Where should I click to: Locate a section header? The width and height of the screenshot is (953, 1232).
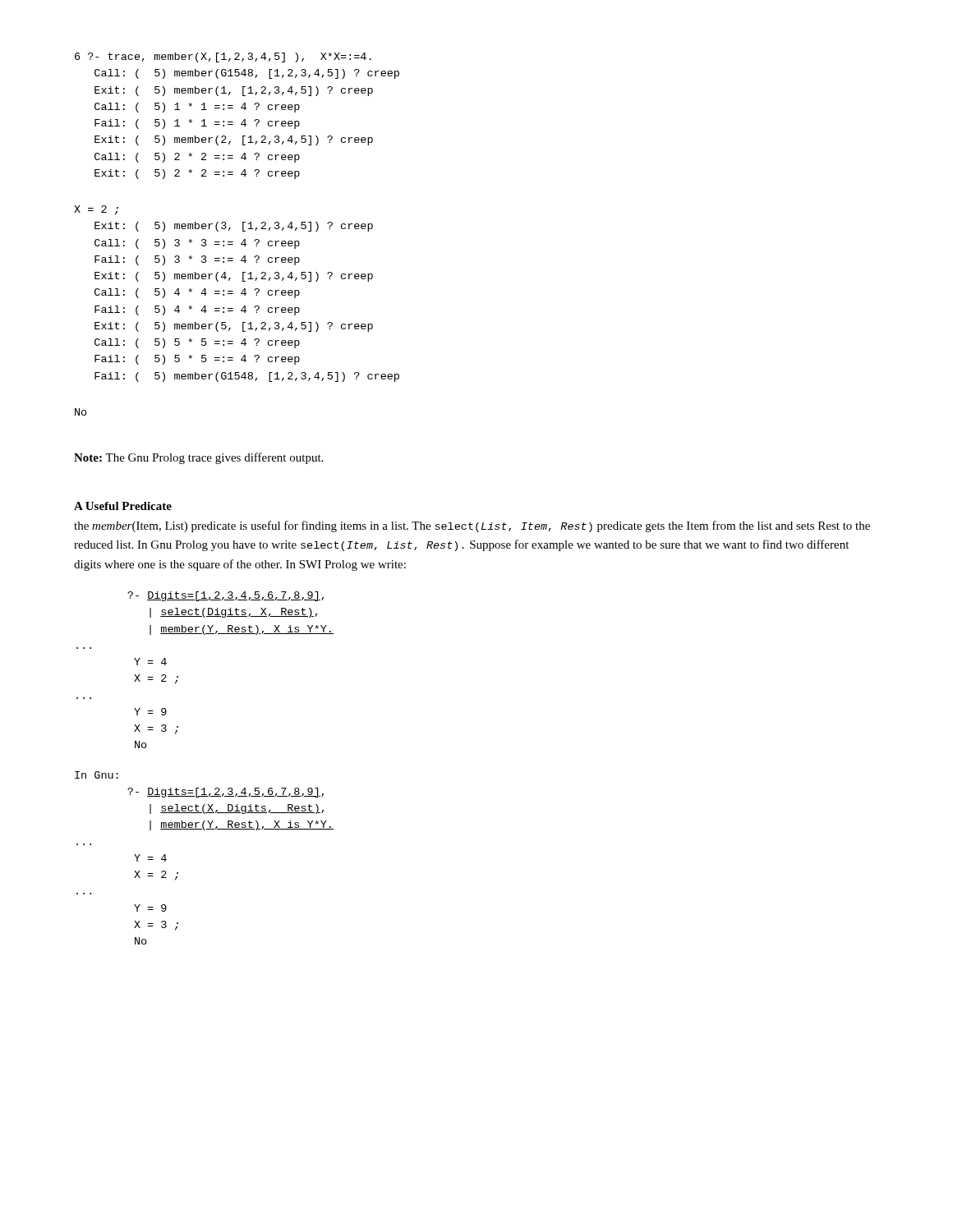(x=123, y=506)
